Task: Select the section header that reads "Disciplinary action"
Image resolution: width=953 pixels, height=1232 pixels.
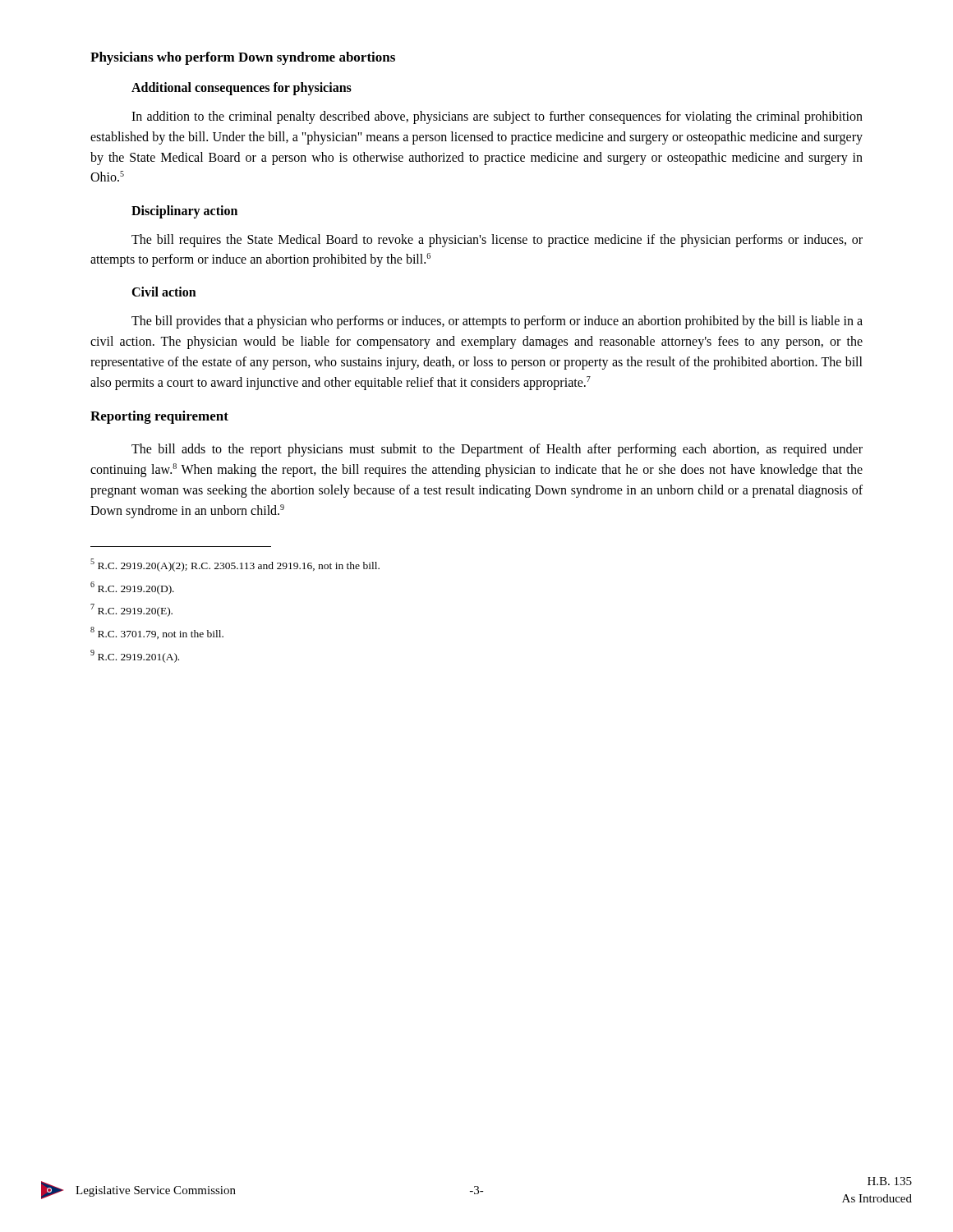Action: (185, 210)
